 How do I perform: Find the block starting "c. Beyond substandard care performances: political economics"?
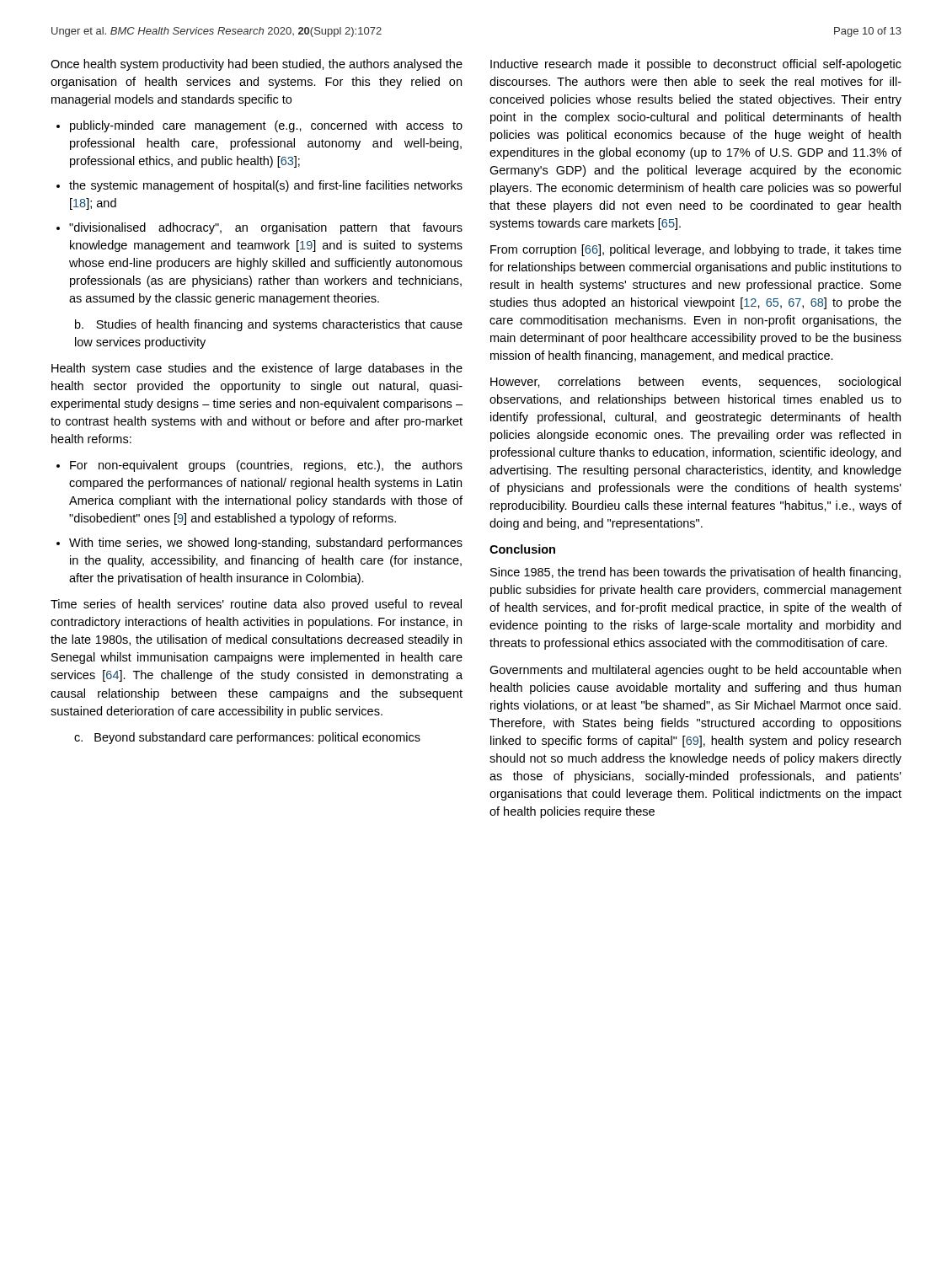257,737
